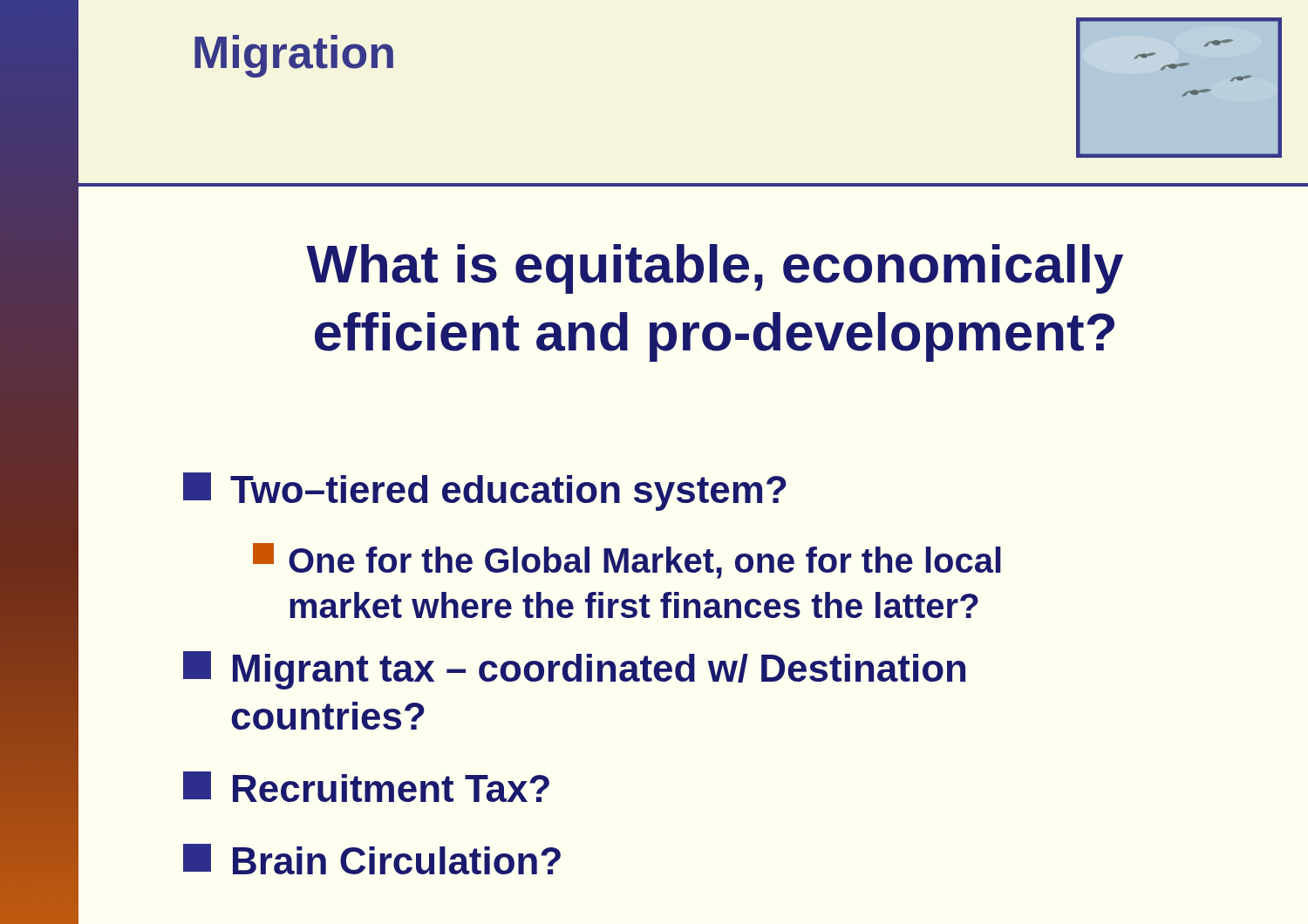This screenshot has height=924, width=1308.
Task: Select the list item containing "One for the Global Market, one"
Action: 628,583
